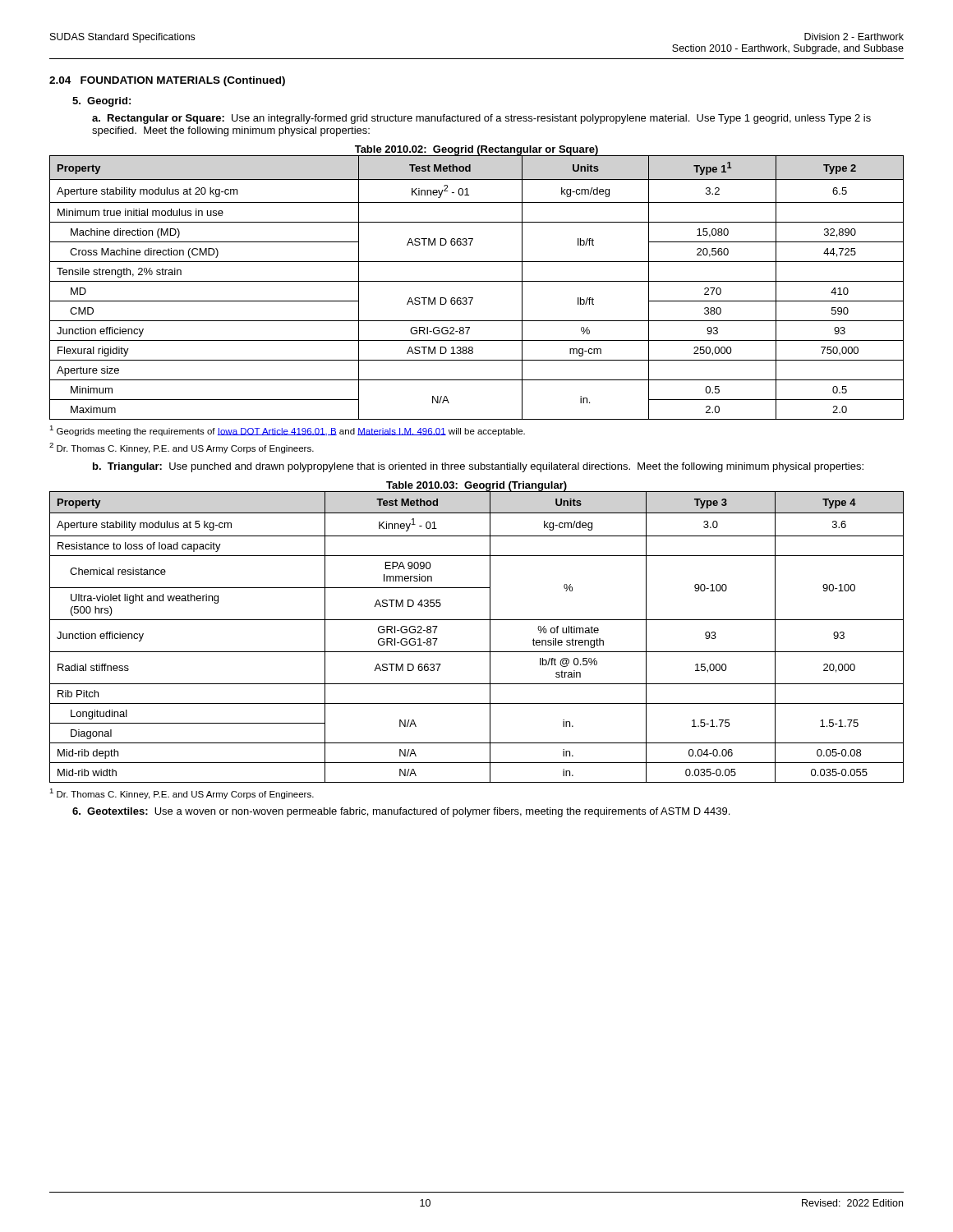
Task: Find the block starting "Table 2010.03: Geogrid"
Action: click(476, 485)
